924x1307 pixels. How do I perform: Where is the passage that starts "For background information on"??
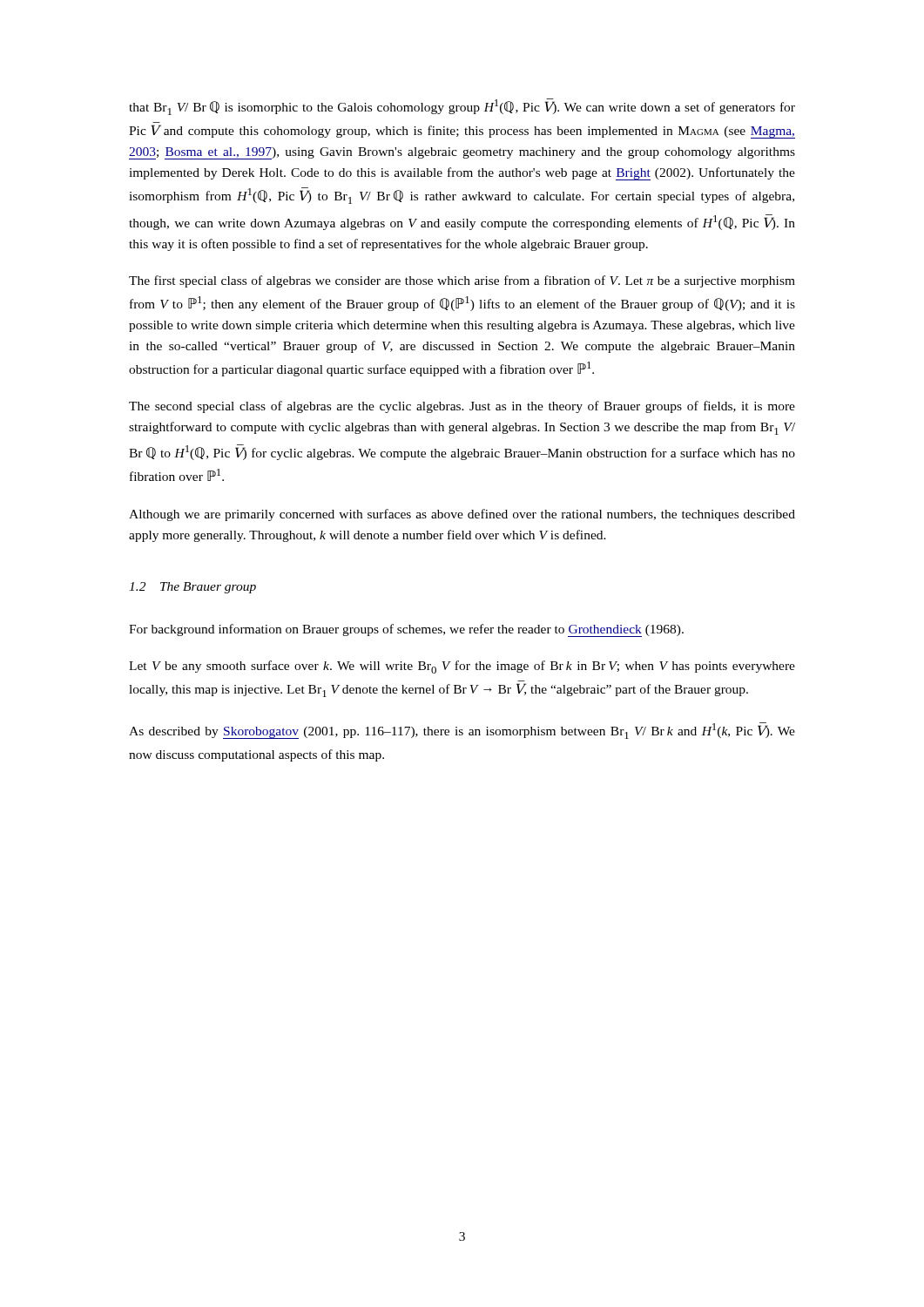pyautogui.click(x=407, y=629)
